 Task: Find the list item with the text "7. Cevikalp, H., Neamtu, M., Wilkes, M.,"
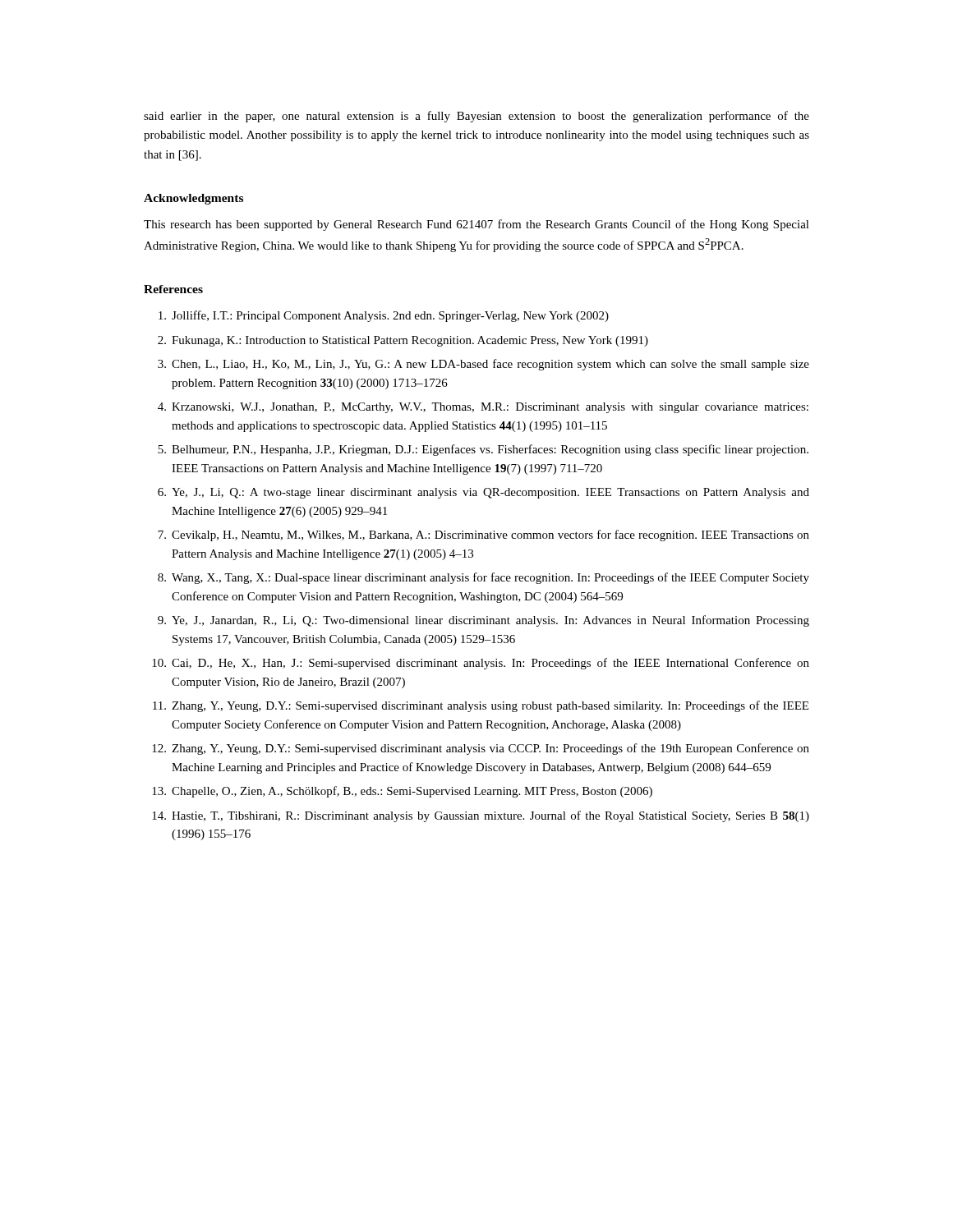click(x=476, y=544)
